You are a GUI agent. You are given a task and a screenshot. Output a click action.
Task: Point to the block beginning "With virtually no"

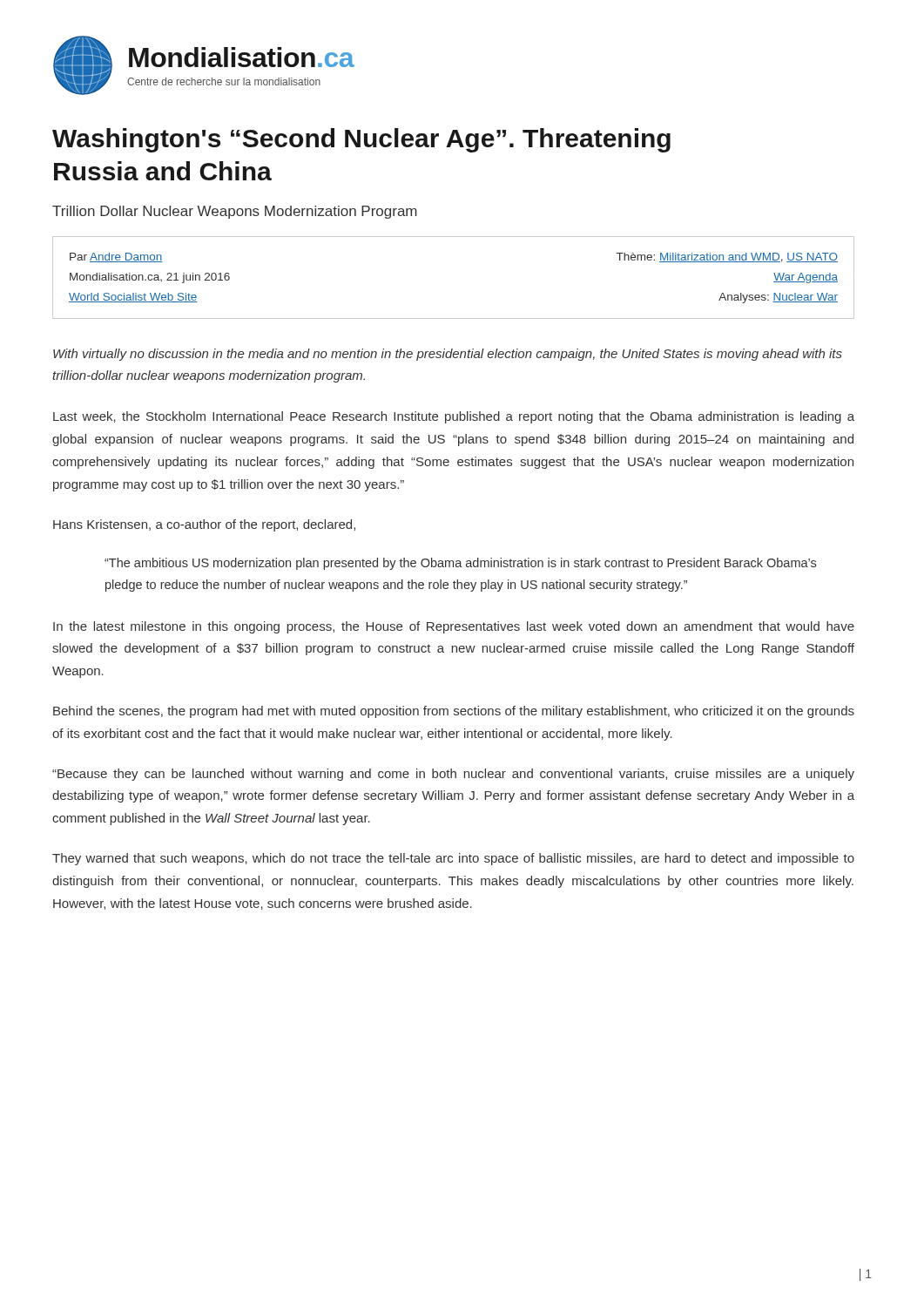(x=453, y=365)
